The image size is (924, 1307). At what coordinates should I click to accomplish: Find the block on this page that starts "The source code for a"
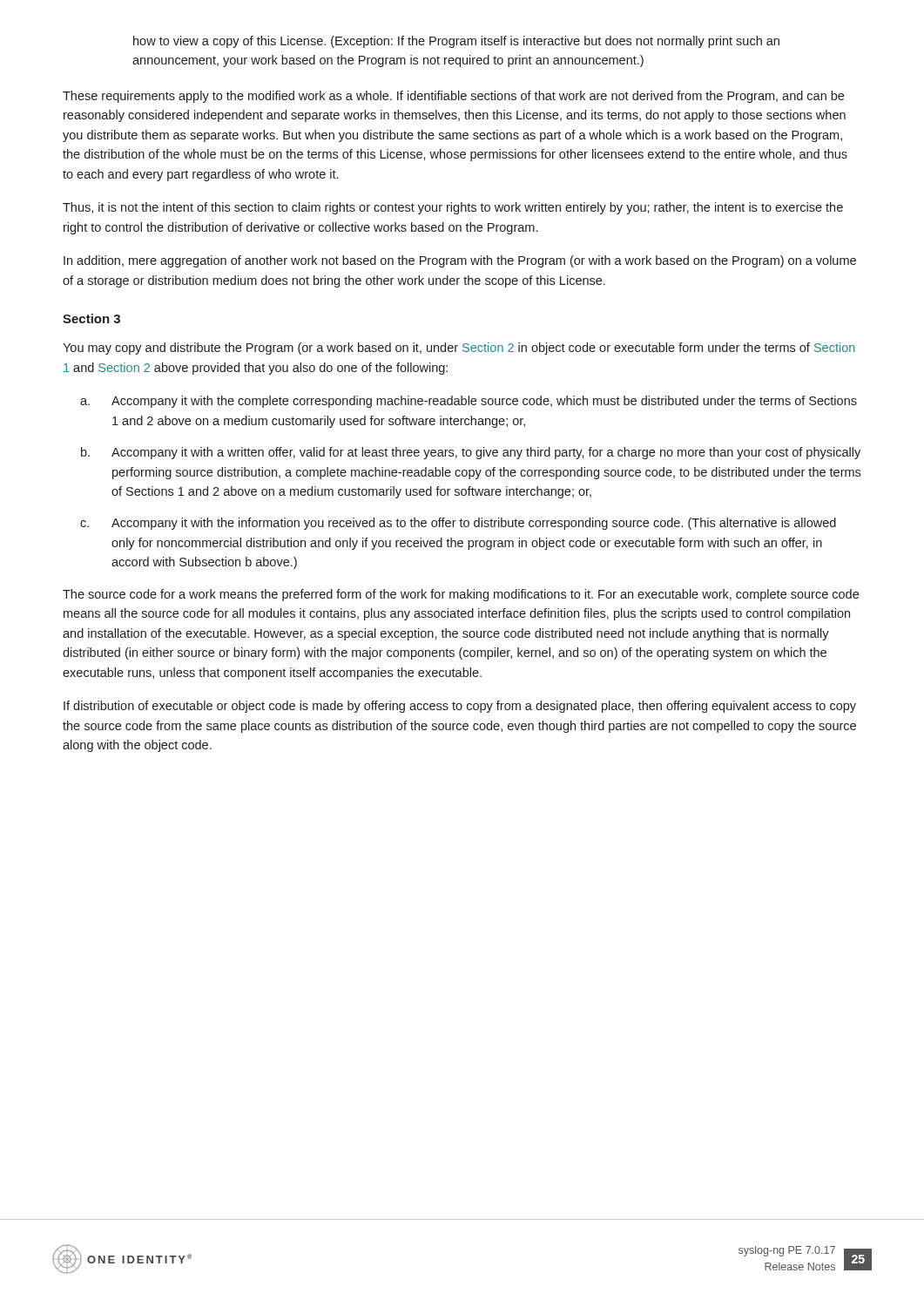point(461,633)
